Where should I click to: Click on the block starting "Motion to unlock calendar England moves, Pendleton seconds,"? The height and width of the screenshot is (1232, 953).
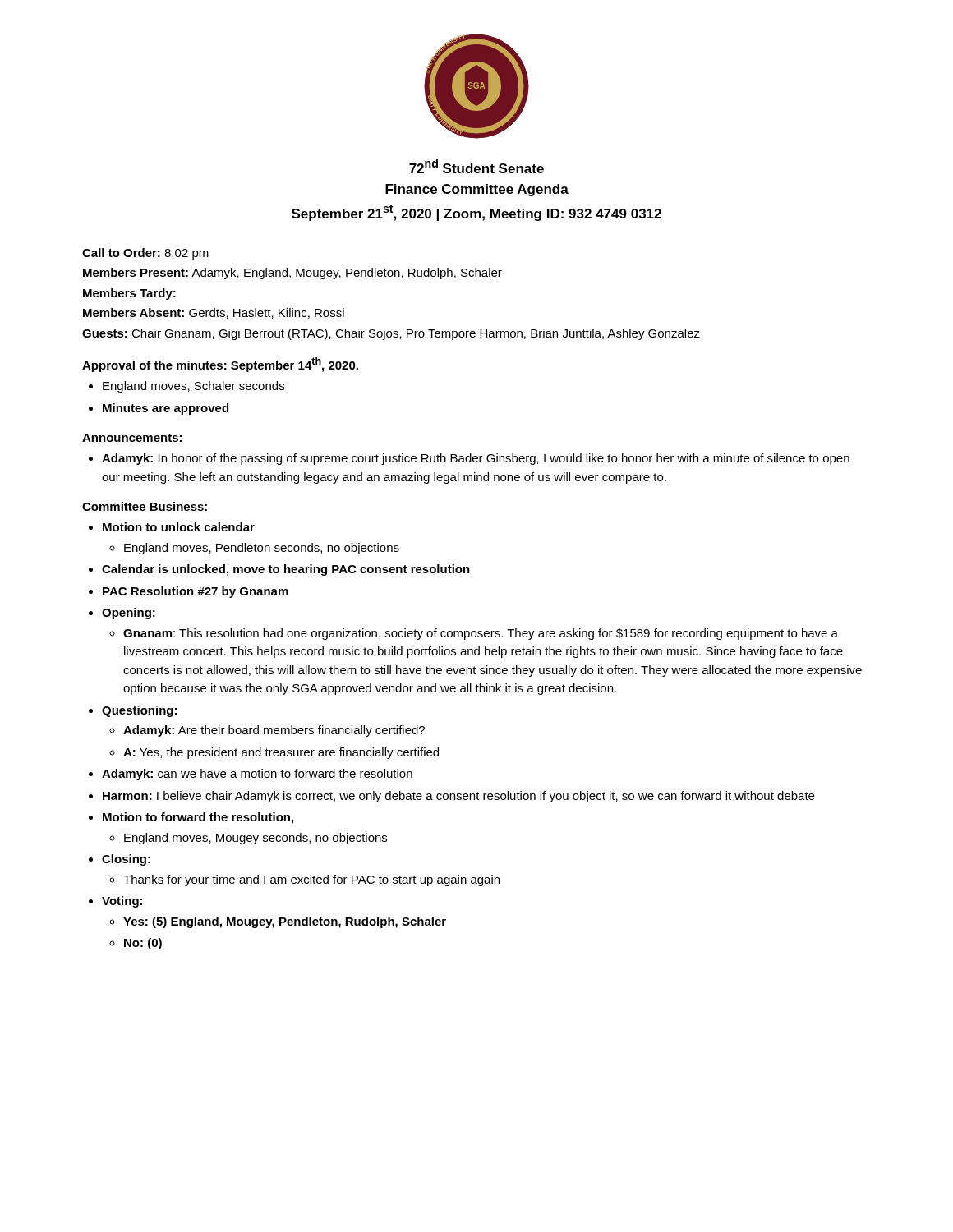pyautogui.click(x=179, y=527)
